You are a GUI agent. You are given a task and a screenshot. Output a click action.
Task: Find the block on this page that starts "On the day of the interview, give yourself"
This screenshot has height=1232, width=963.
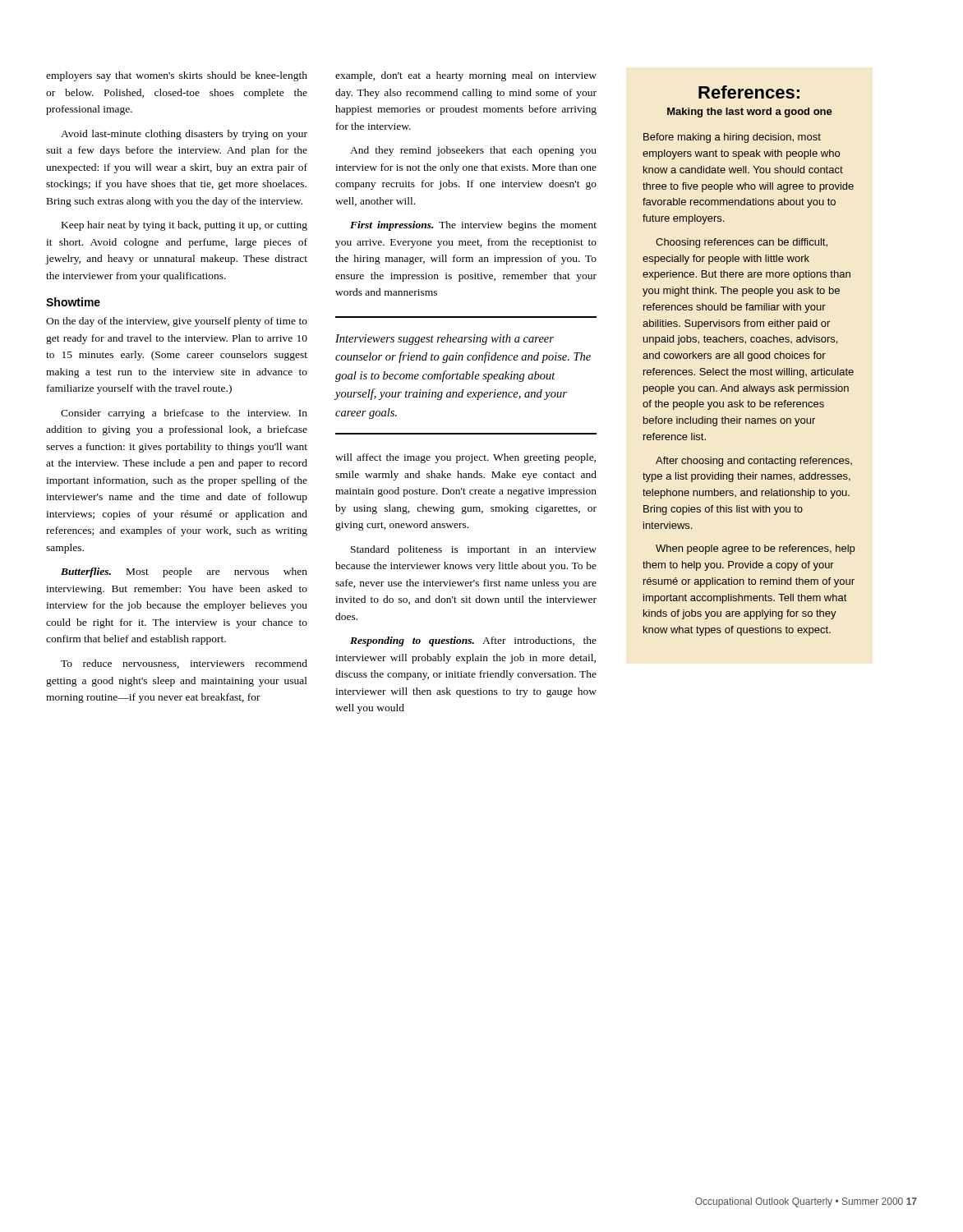(177, 509)
